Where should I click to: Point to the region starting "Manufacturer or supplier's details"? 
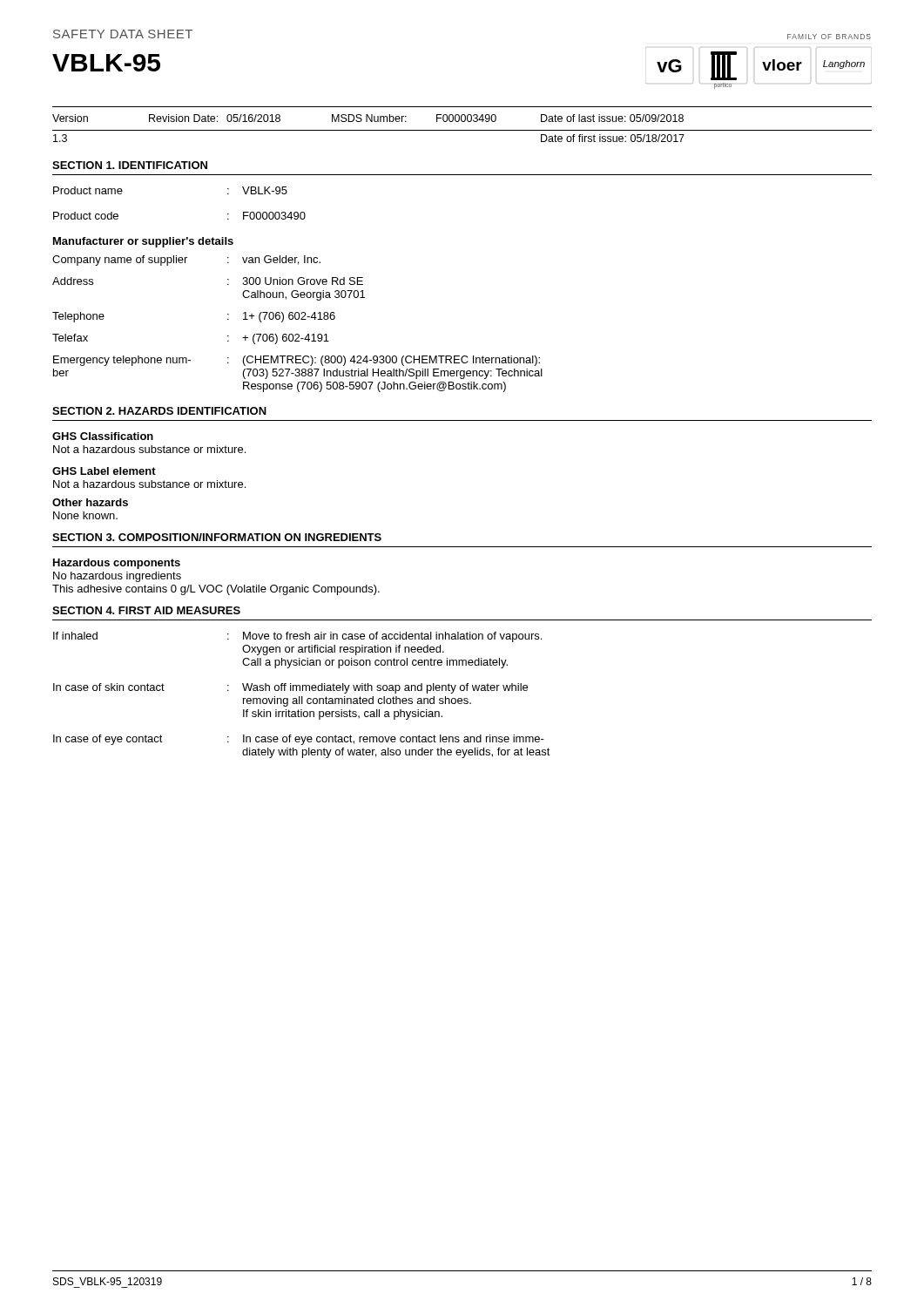pyautogui.click(x=143, y=241)
